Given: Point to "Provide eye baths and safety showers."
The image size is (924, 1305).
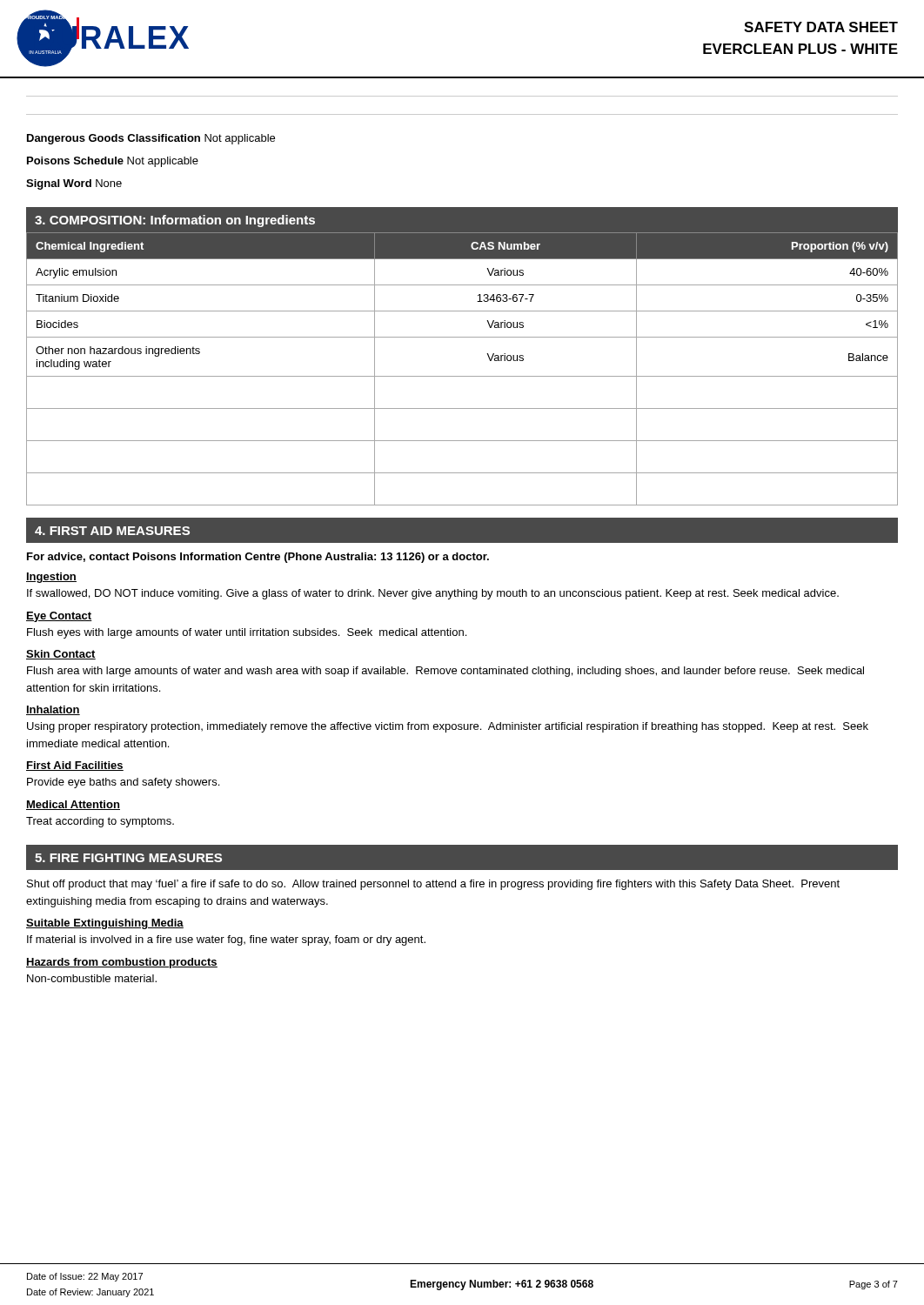Looking at the screenshot, I should (x=123, y=782).
